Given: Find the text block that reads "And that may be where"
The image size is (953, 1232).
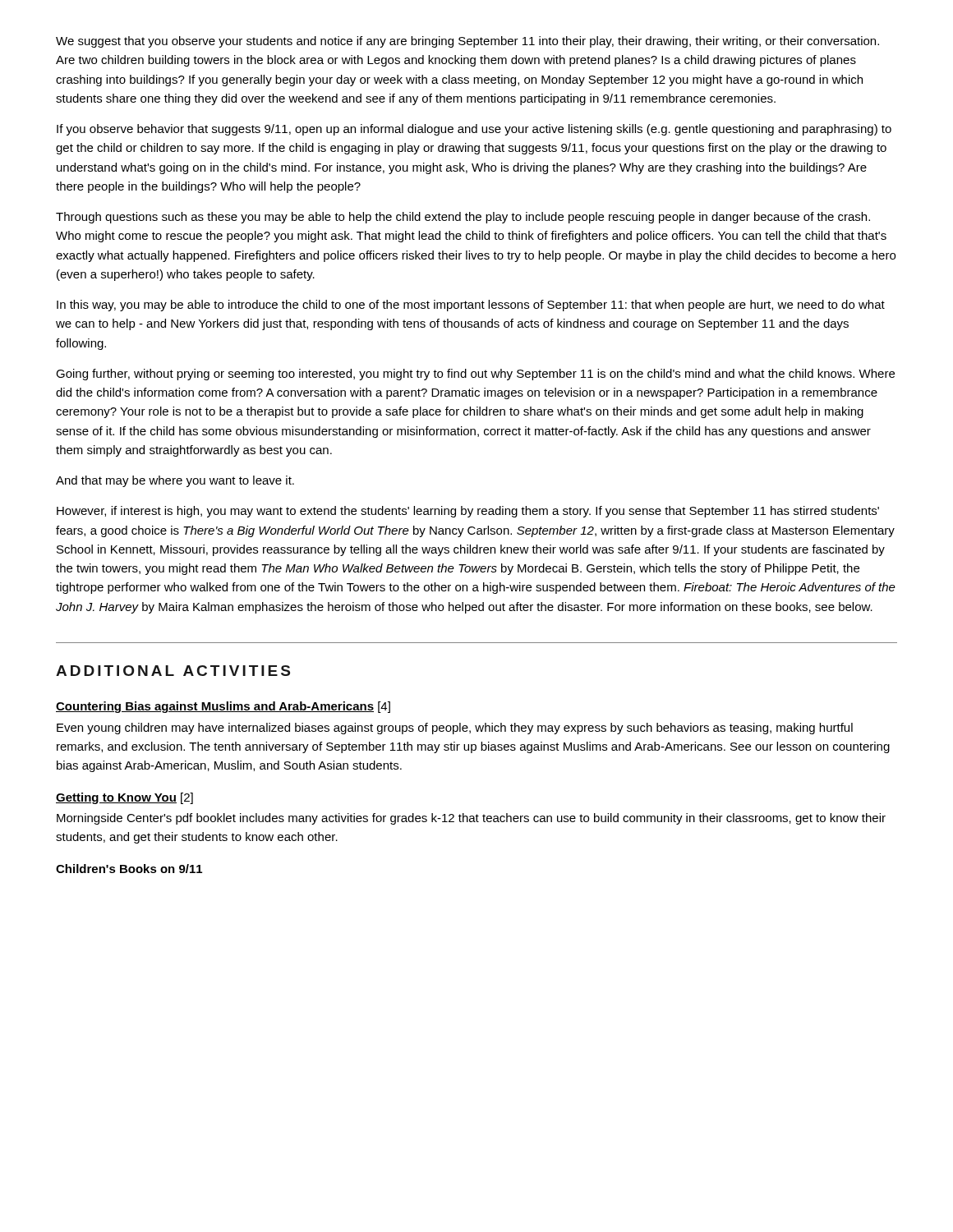Looking at the screenshot, I should coord(175,480).
